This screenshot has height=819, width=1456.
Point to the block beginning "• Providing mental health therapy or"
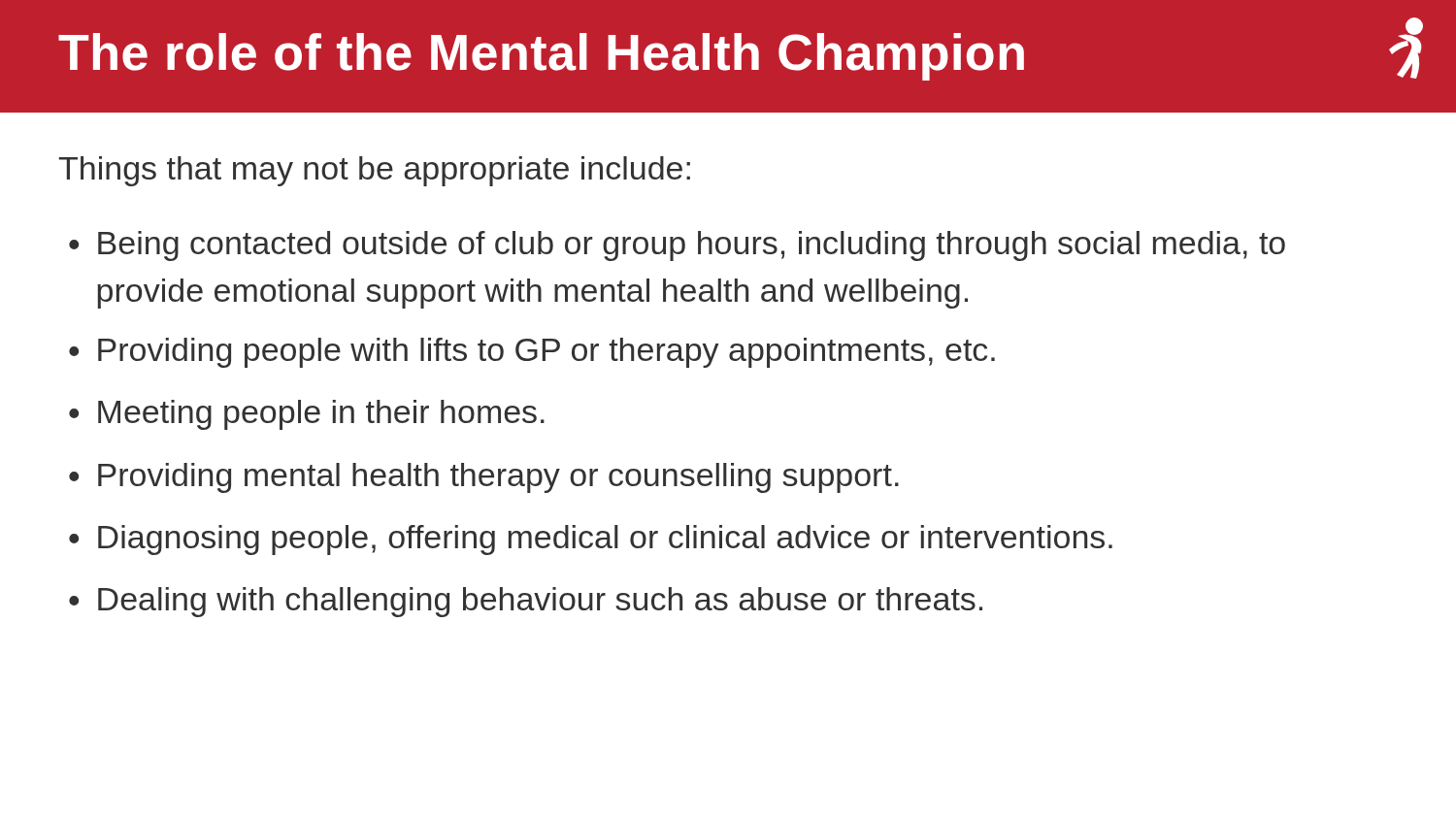(733, 476)
